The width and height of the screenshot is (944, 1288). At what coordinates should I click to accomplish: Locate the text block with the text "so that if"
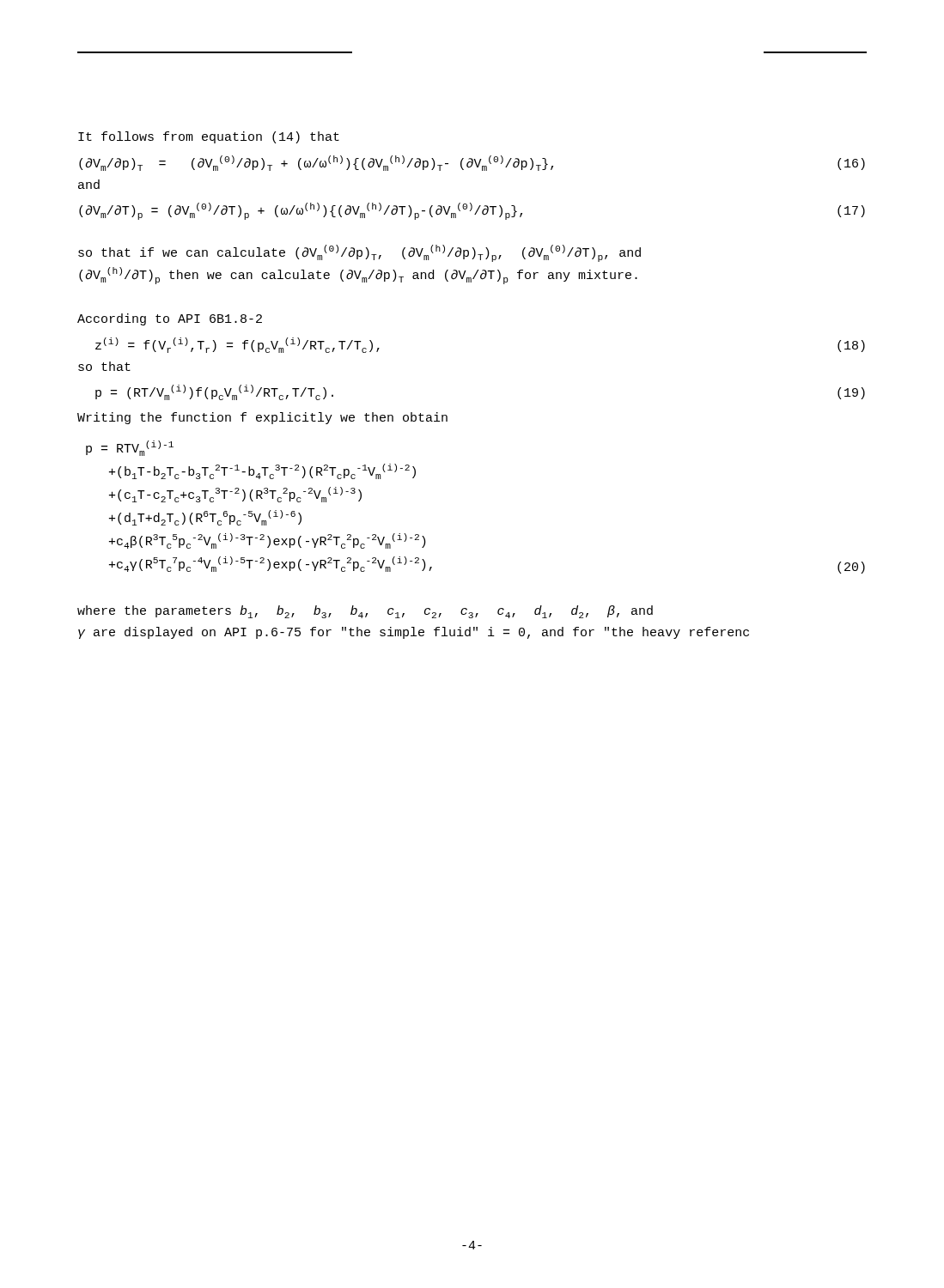[360, 264]
